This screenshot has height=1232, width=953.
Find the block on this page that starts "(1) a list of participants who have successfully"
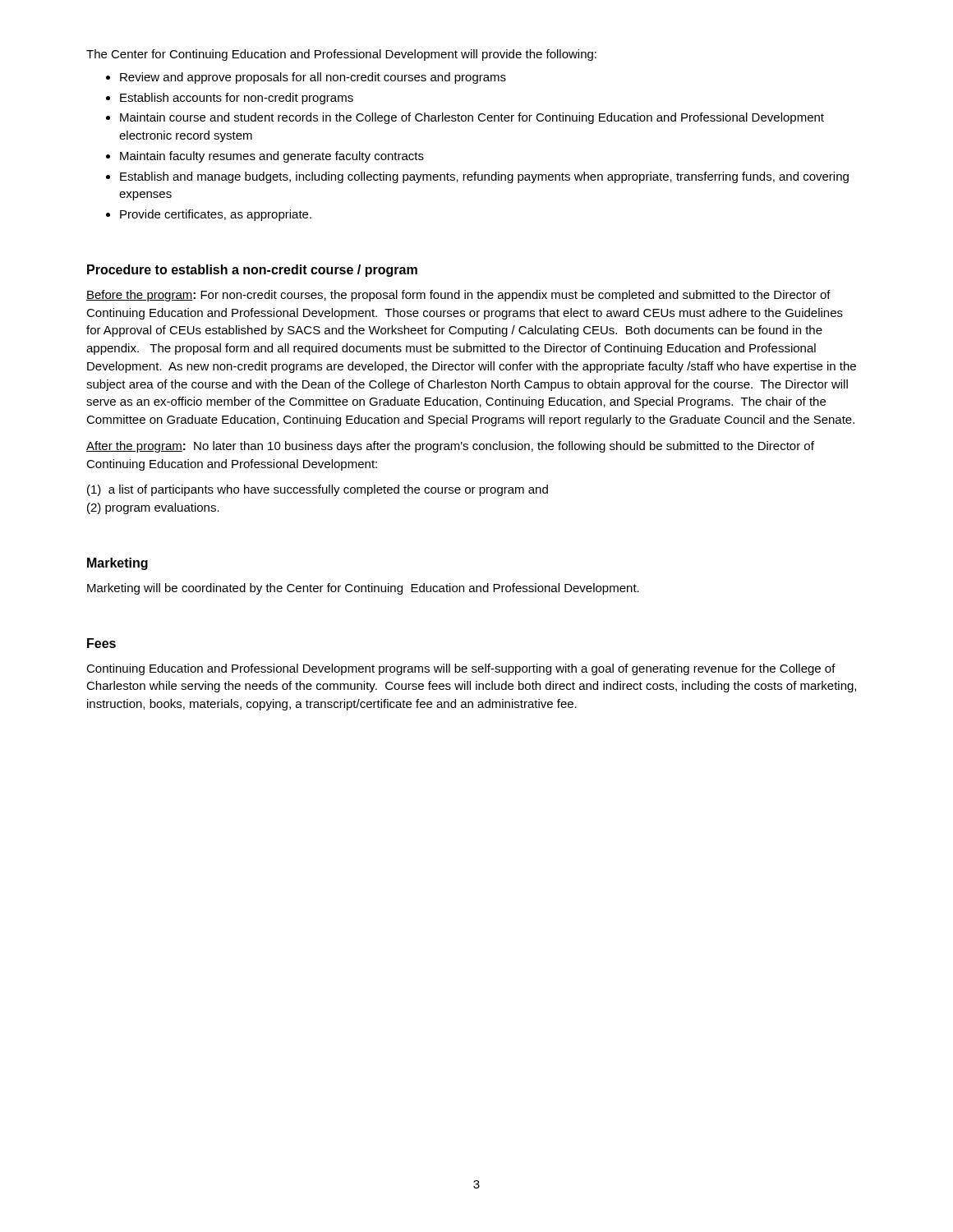[317, 489]
